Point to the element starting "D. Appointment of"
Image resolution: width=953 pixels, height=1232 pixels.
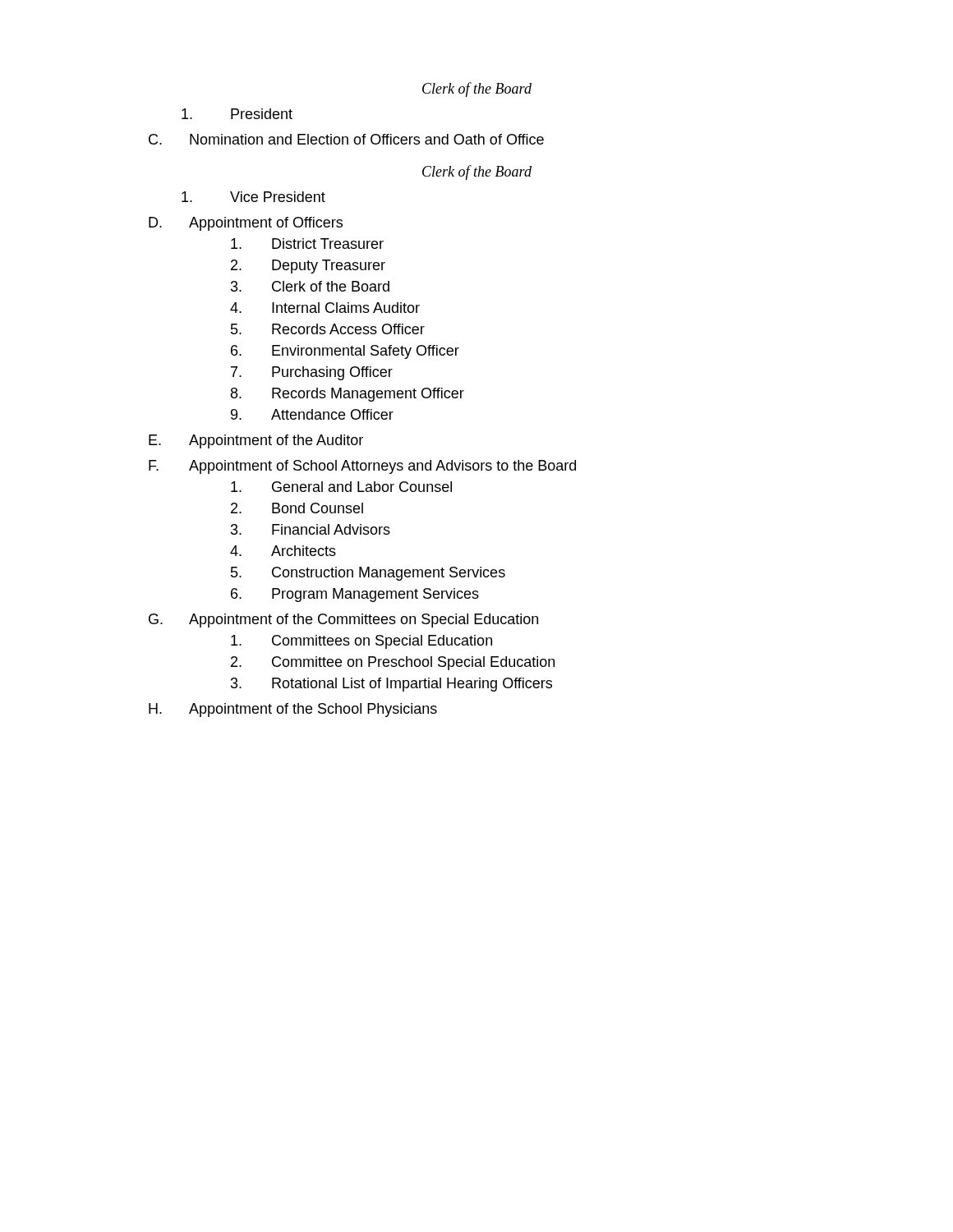[x=246, y=223]
